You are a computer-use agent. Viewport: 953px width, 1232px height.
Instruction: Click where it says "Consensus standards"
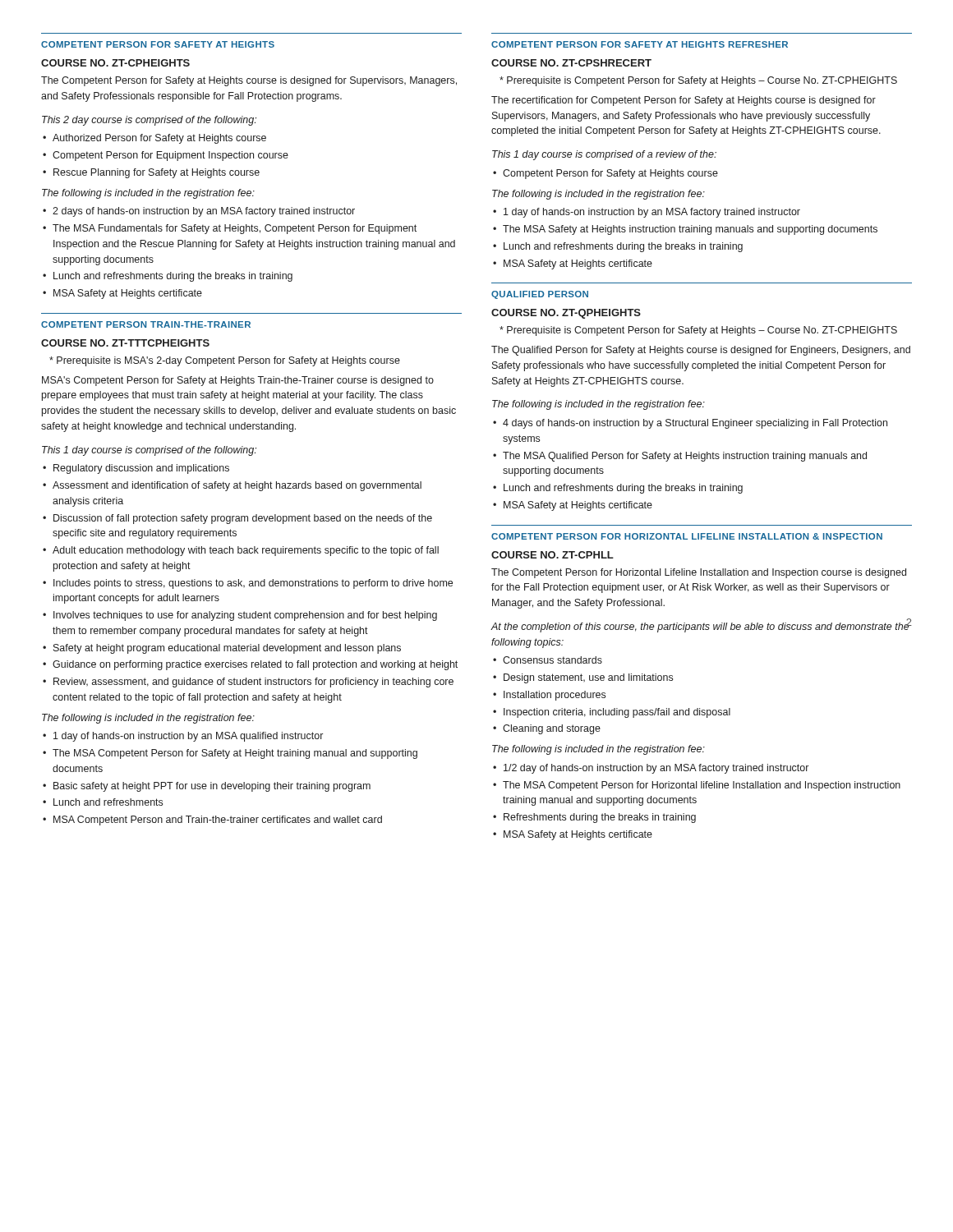click(552, 661)
